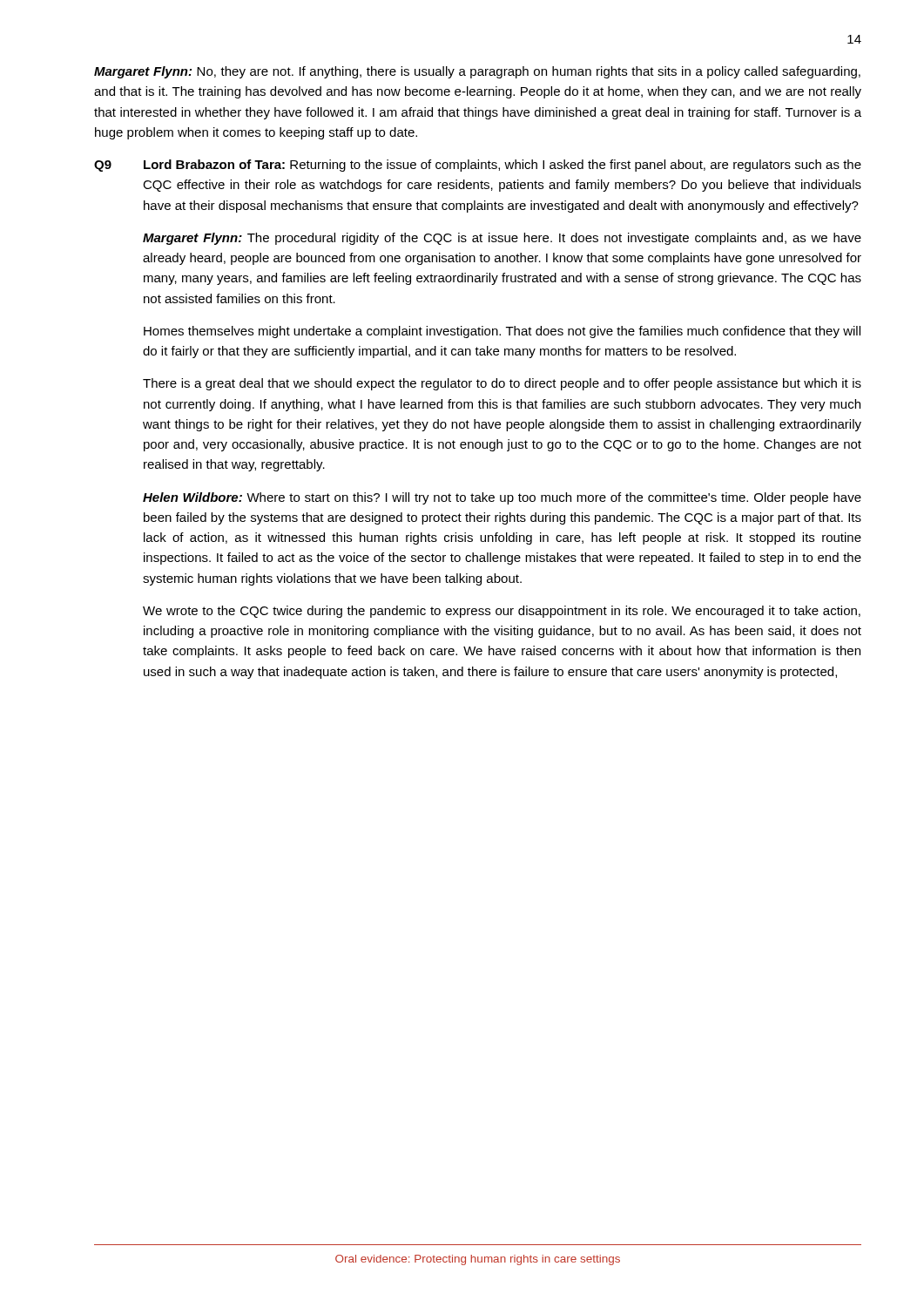
Task: Find the block on this page that starts "We wrote to"
Action: click(502, 641)
